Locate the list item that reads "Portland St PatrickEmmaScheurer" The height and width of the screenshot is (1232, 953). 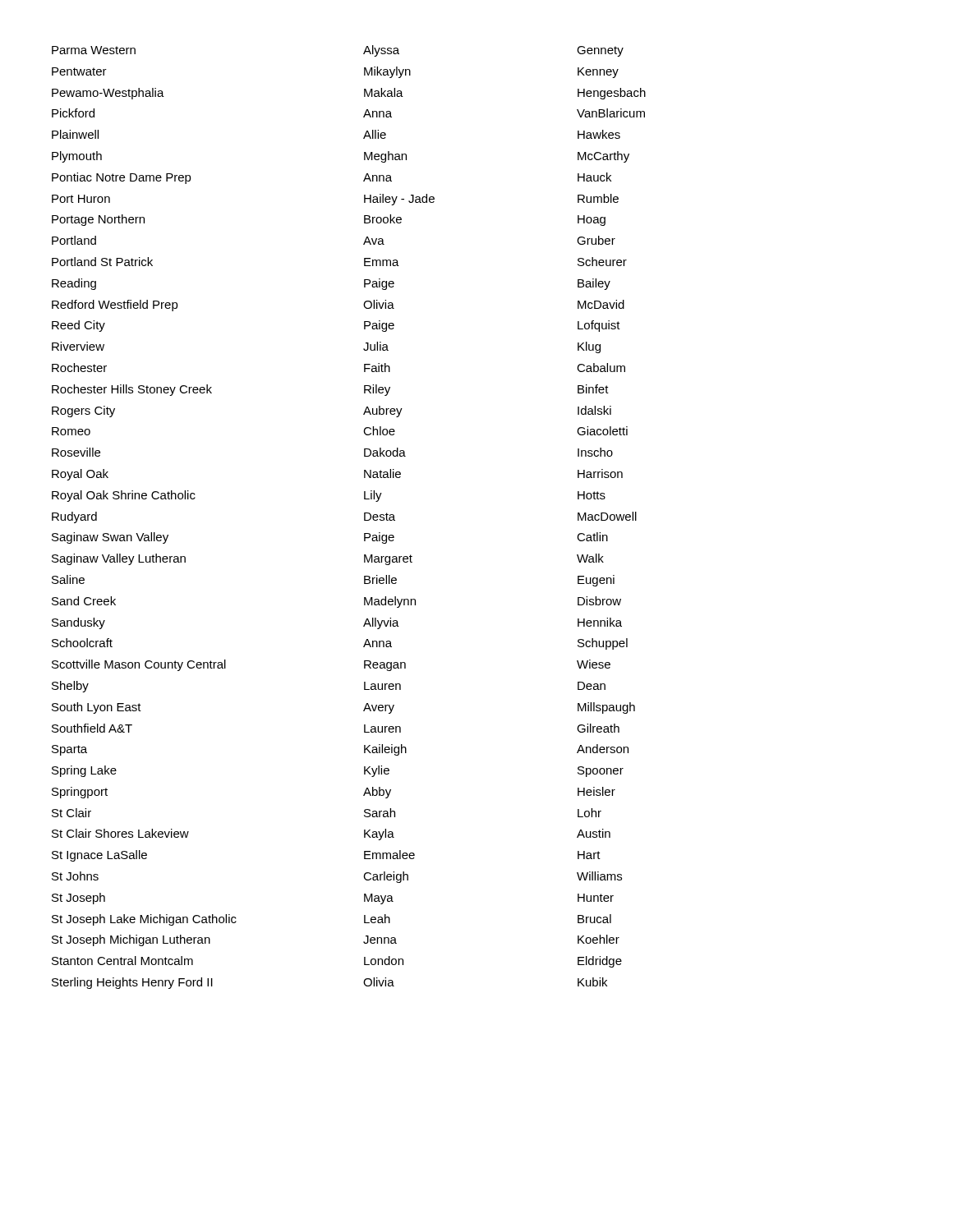tap(106, 262)
